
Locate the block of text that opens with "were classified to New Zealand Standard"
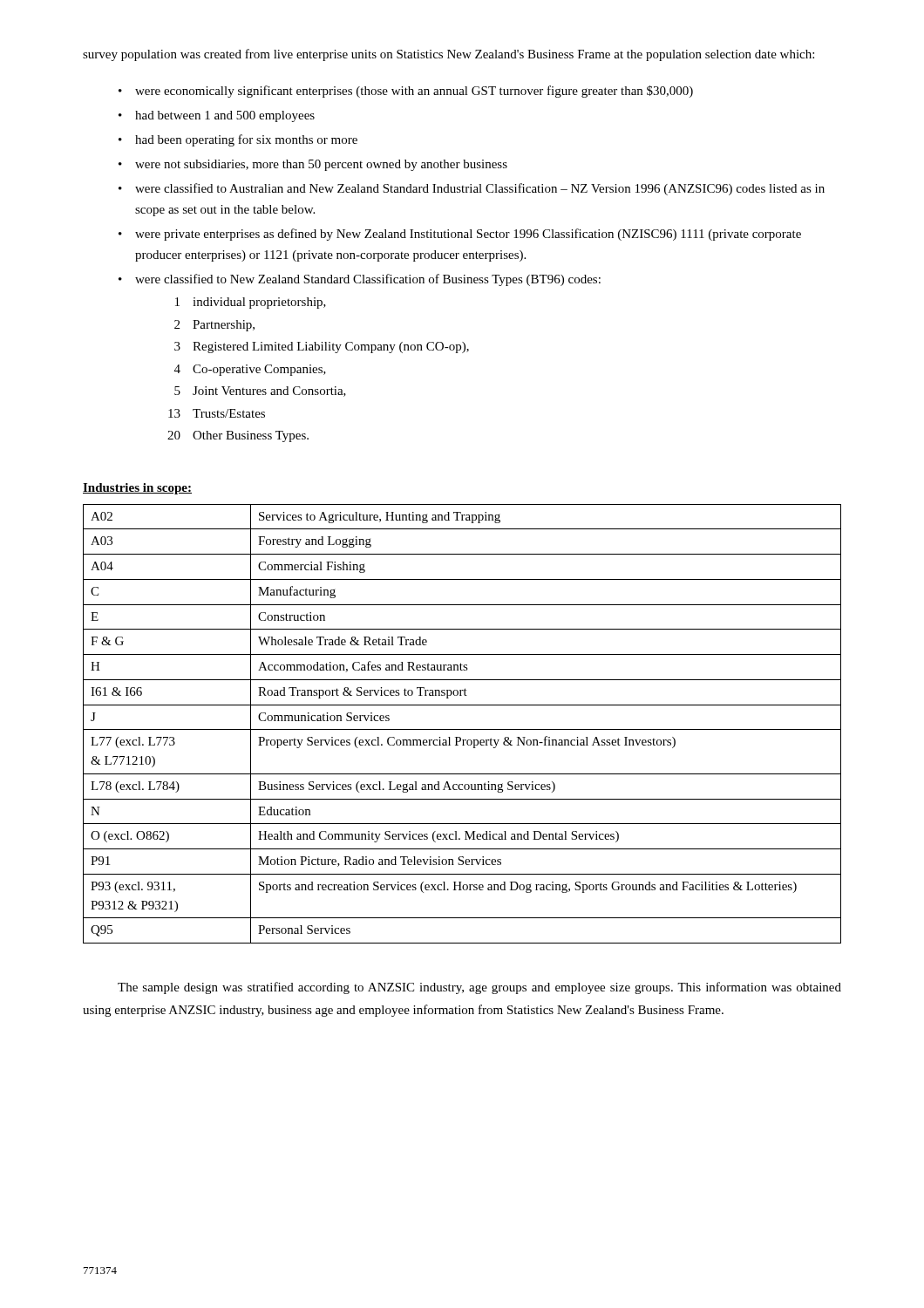pos(368,280)
